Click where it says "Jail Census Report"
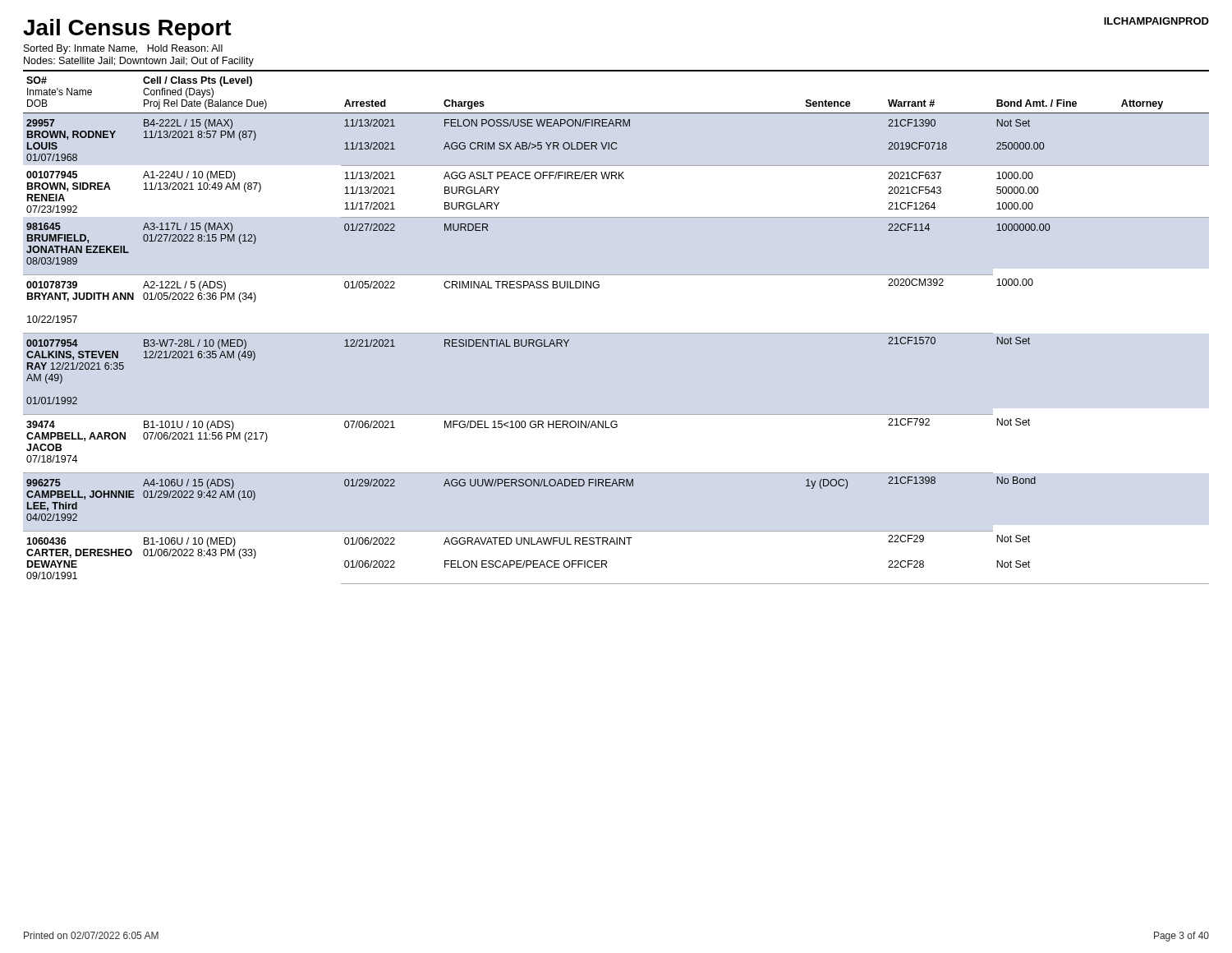This screenshot has width=1232, height=953. click(127, 27)
